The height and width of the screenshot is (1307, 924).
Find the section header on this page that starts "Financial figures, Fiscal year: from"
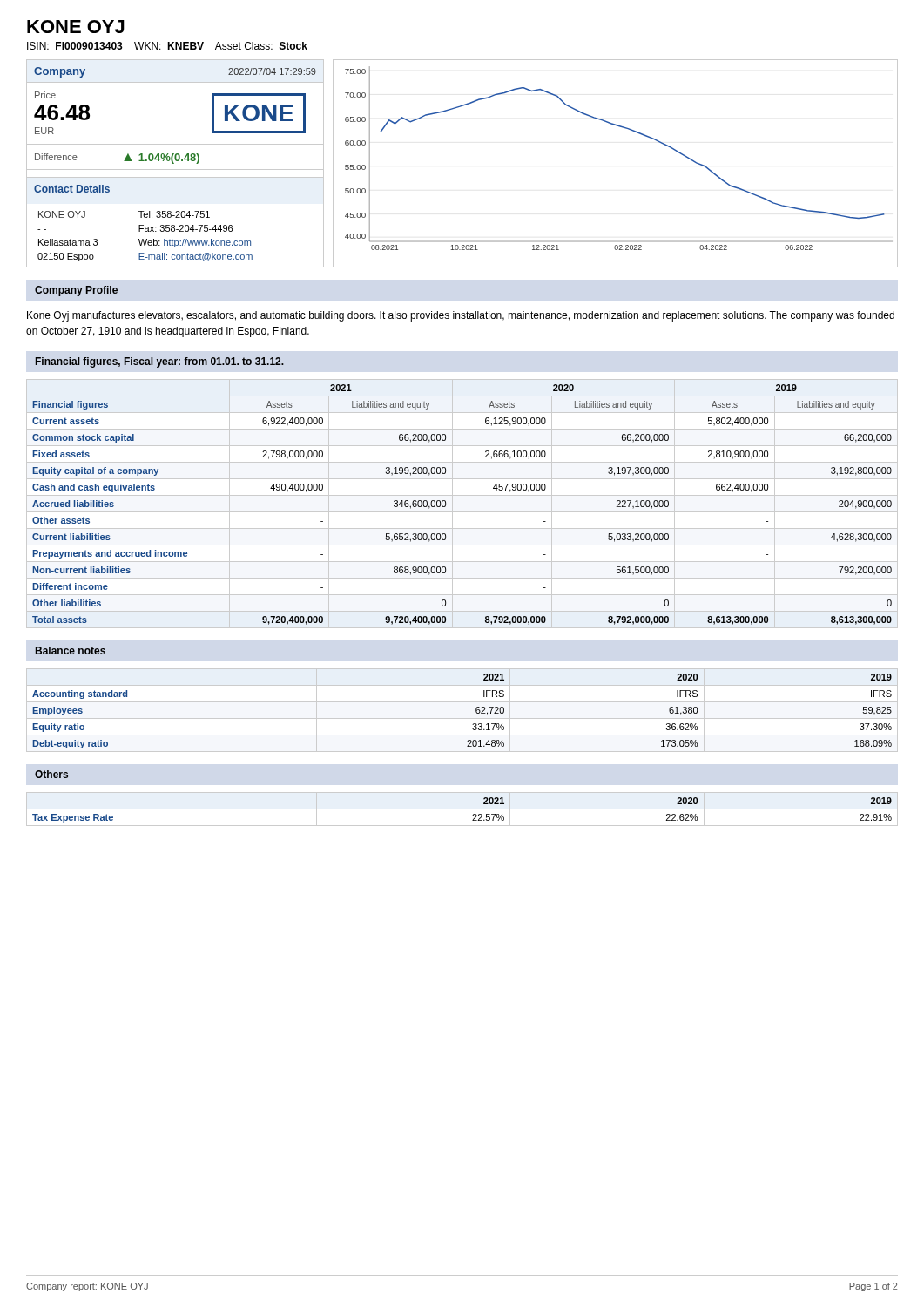click(x=159, y=362)
